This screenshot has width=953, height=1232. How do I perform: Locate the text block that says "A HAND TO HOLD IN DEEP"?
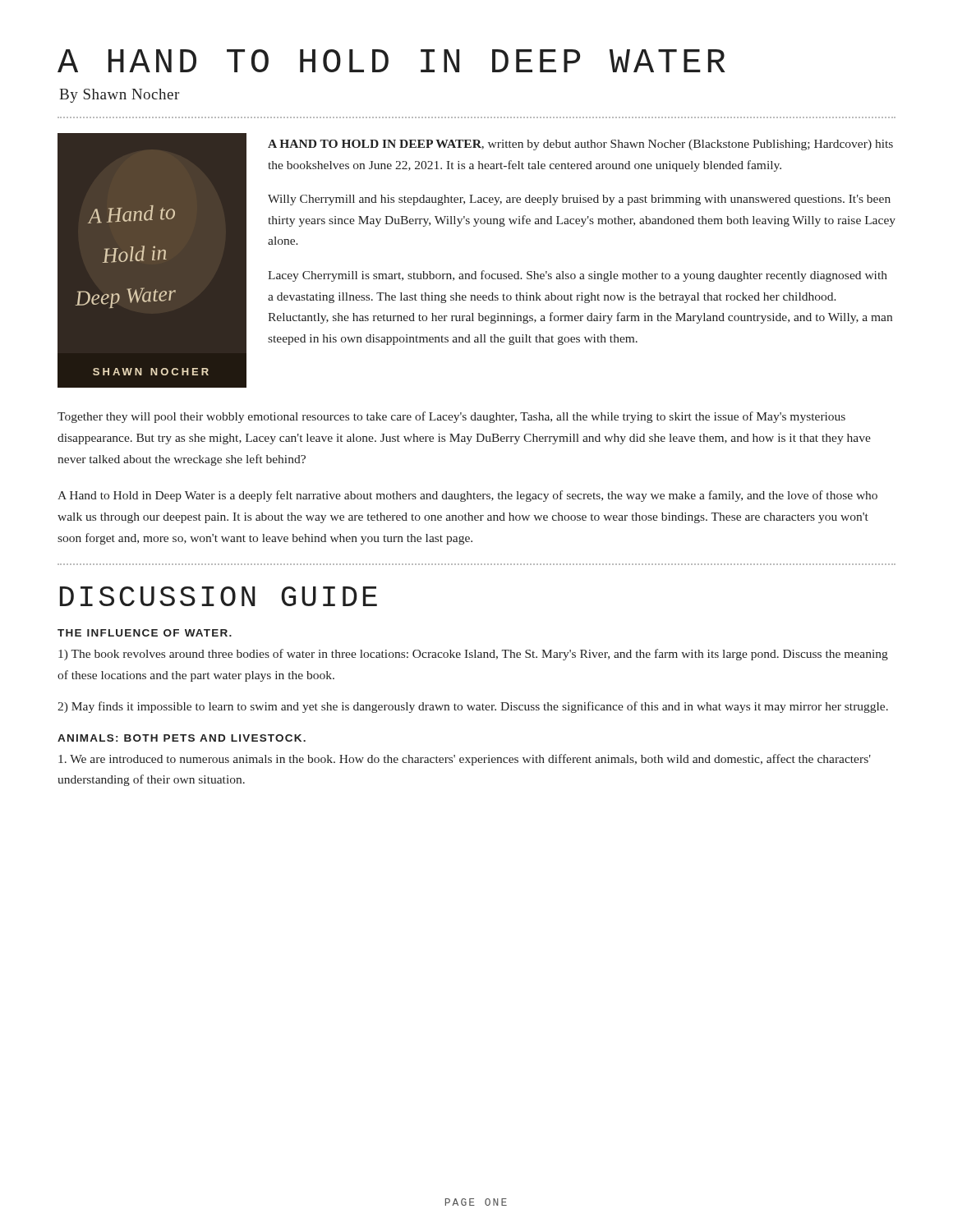click(x=580, y=145)
